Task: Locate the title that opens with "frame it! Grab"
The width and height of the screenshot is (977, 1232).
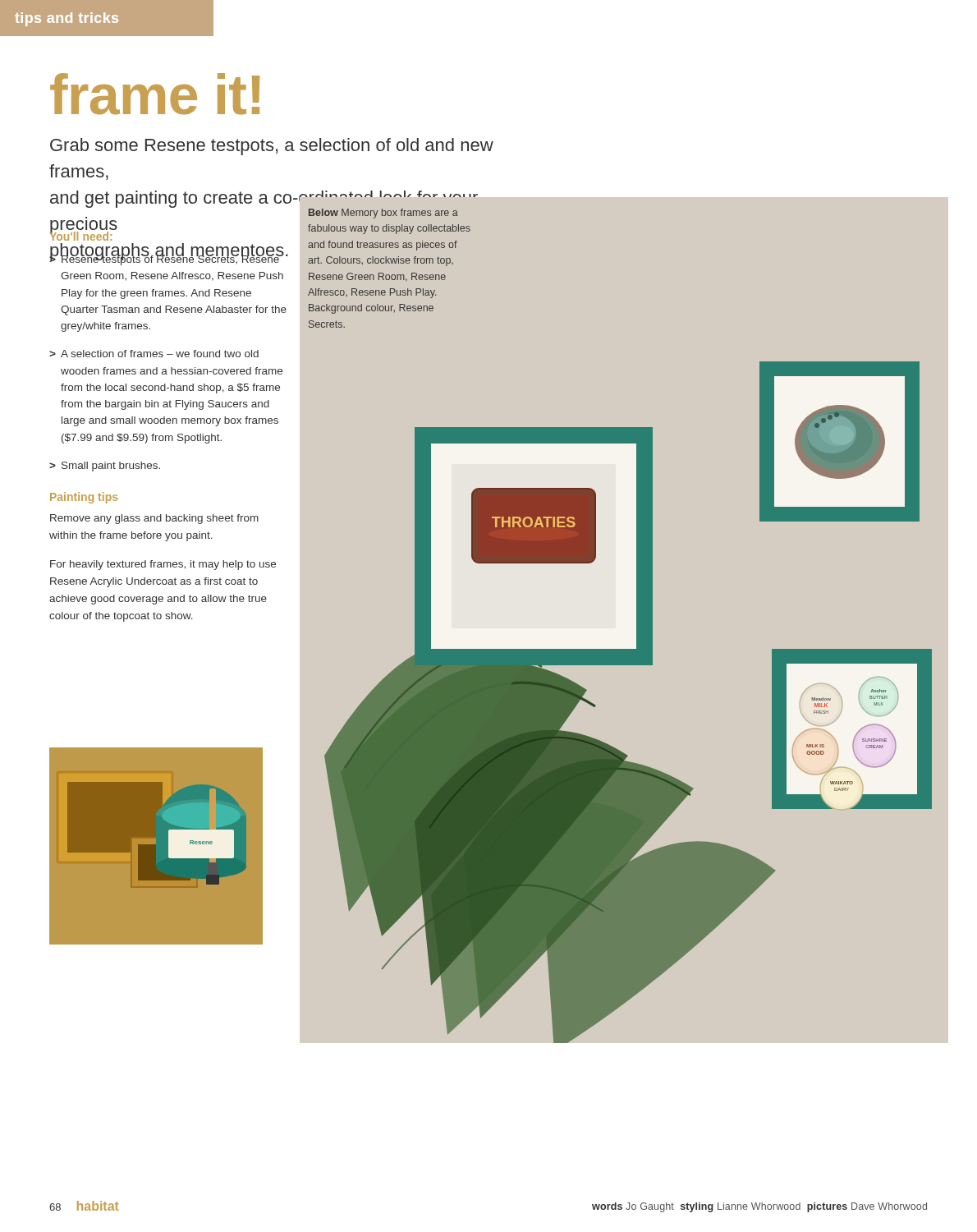Action: point(296,165)
